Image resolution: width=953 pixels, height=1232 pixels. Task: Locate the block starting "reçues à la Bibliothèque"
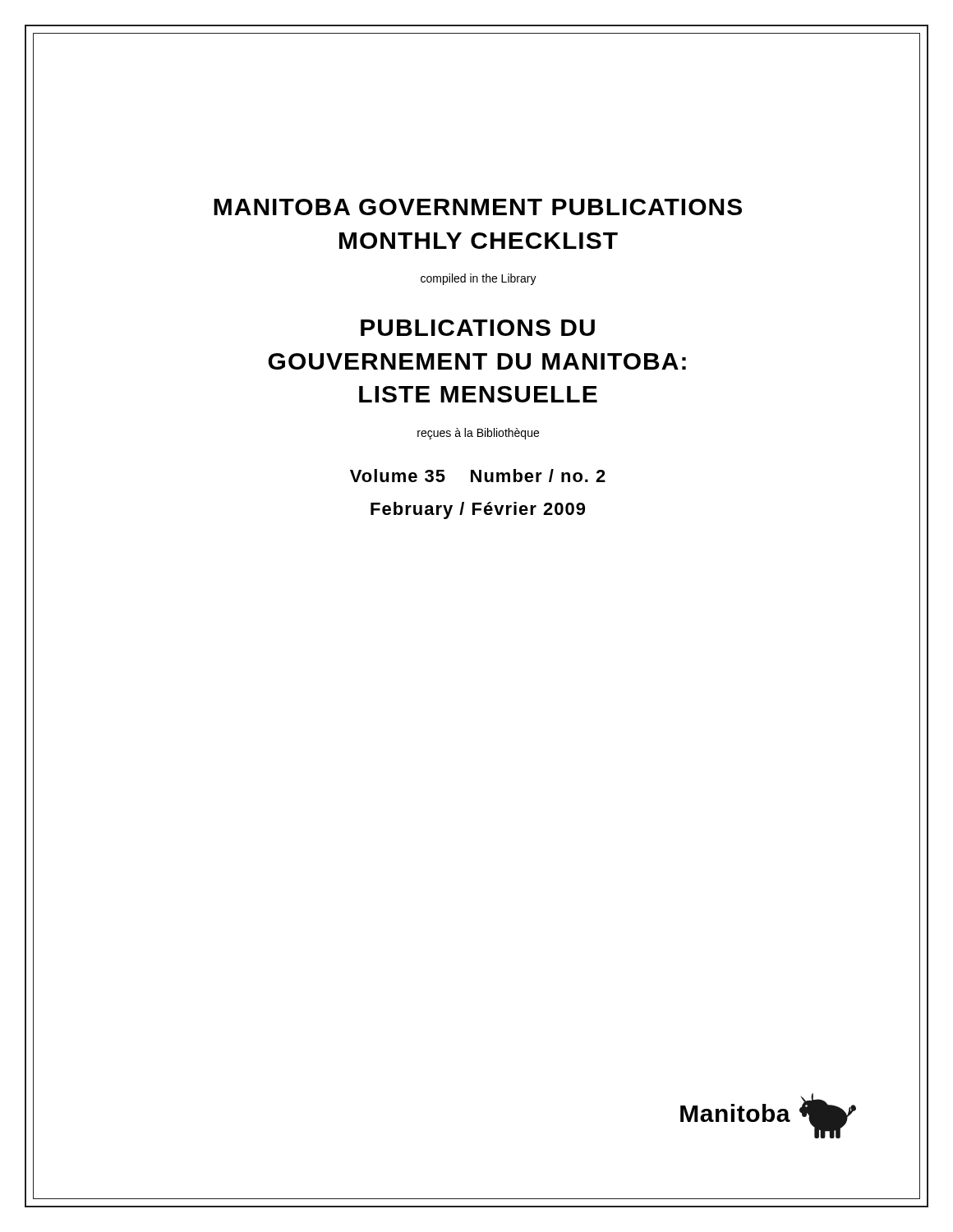tap(478, 432)
